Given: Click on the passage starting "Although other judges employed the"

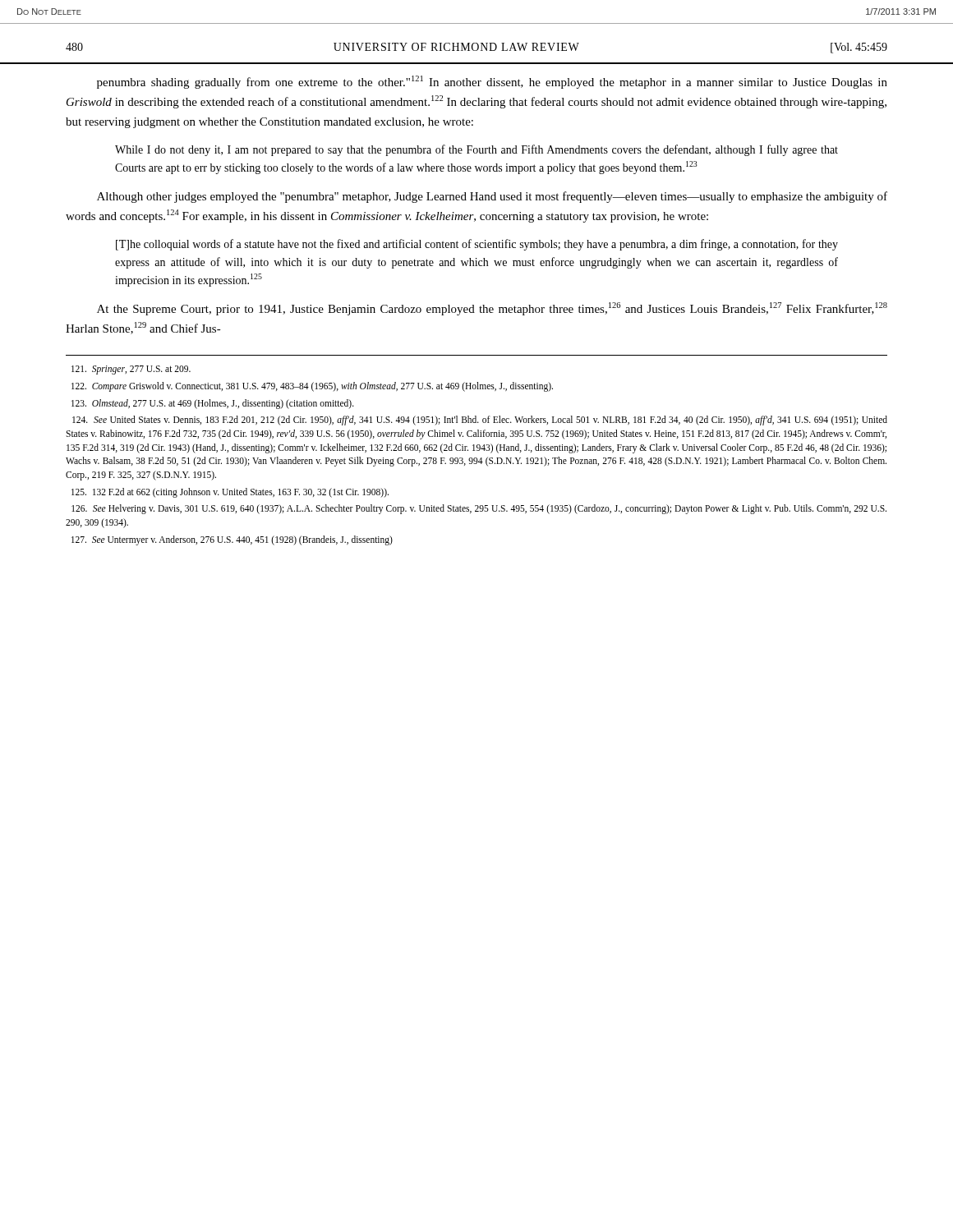Looking at the screenshot, I should (476, 206).
